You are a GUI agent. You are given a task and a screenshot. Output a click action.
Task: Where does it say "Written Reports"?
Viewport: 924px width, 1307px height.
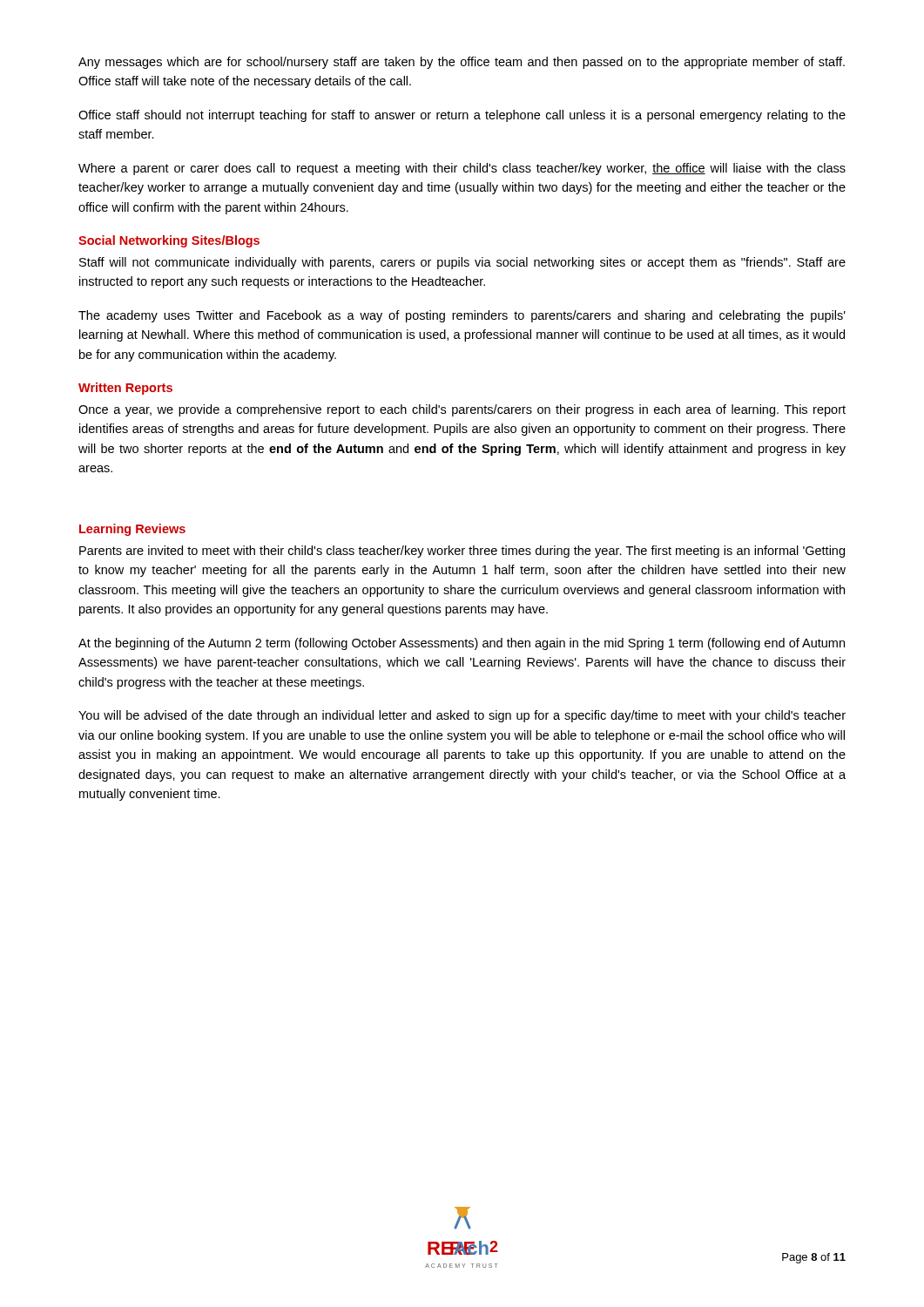pos(125,389)
